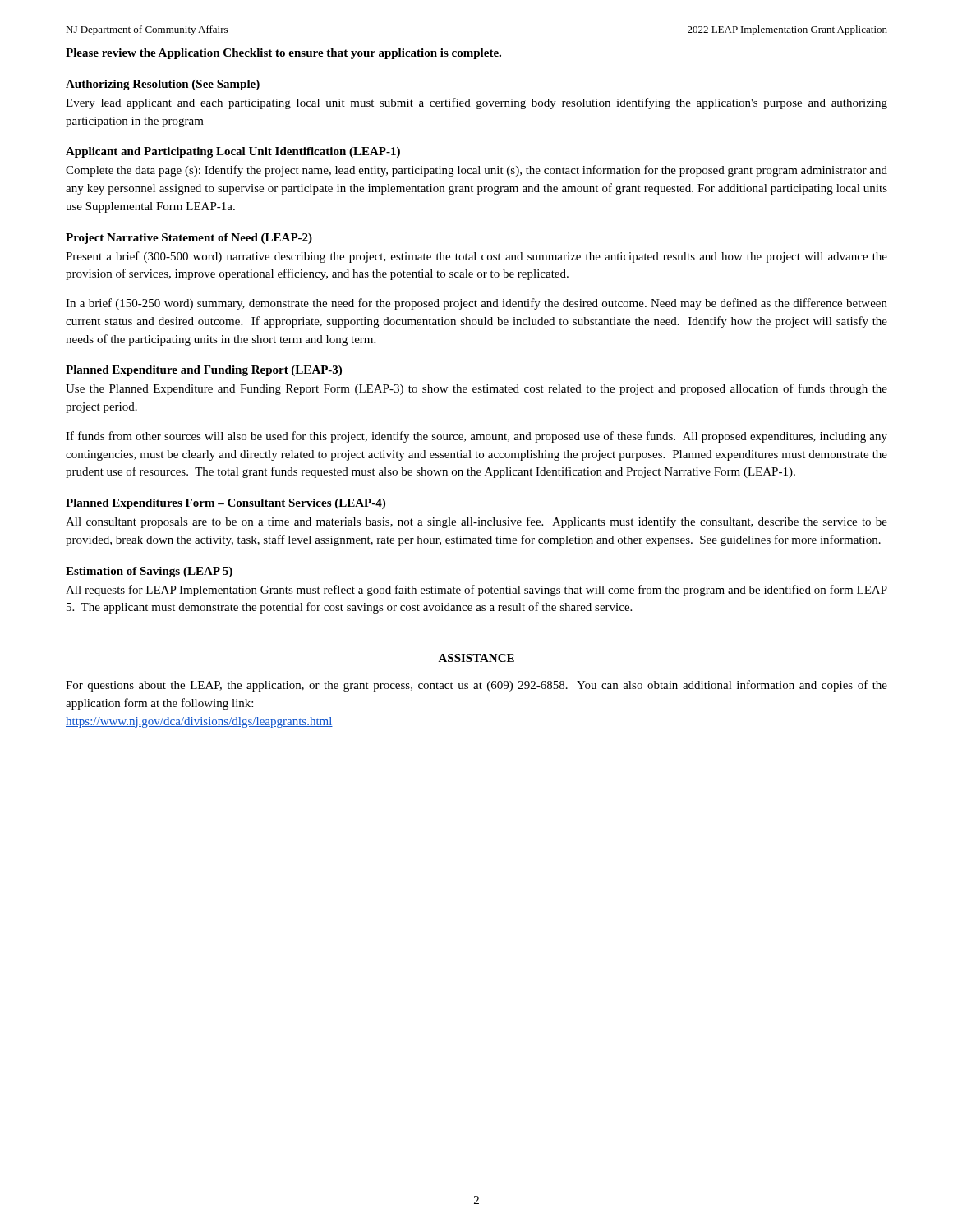Locate the text block containing "All consultant proposals"
This screenshot has width=953, height=1232.
pyautogui.click(x=476, y=530)
